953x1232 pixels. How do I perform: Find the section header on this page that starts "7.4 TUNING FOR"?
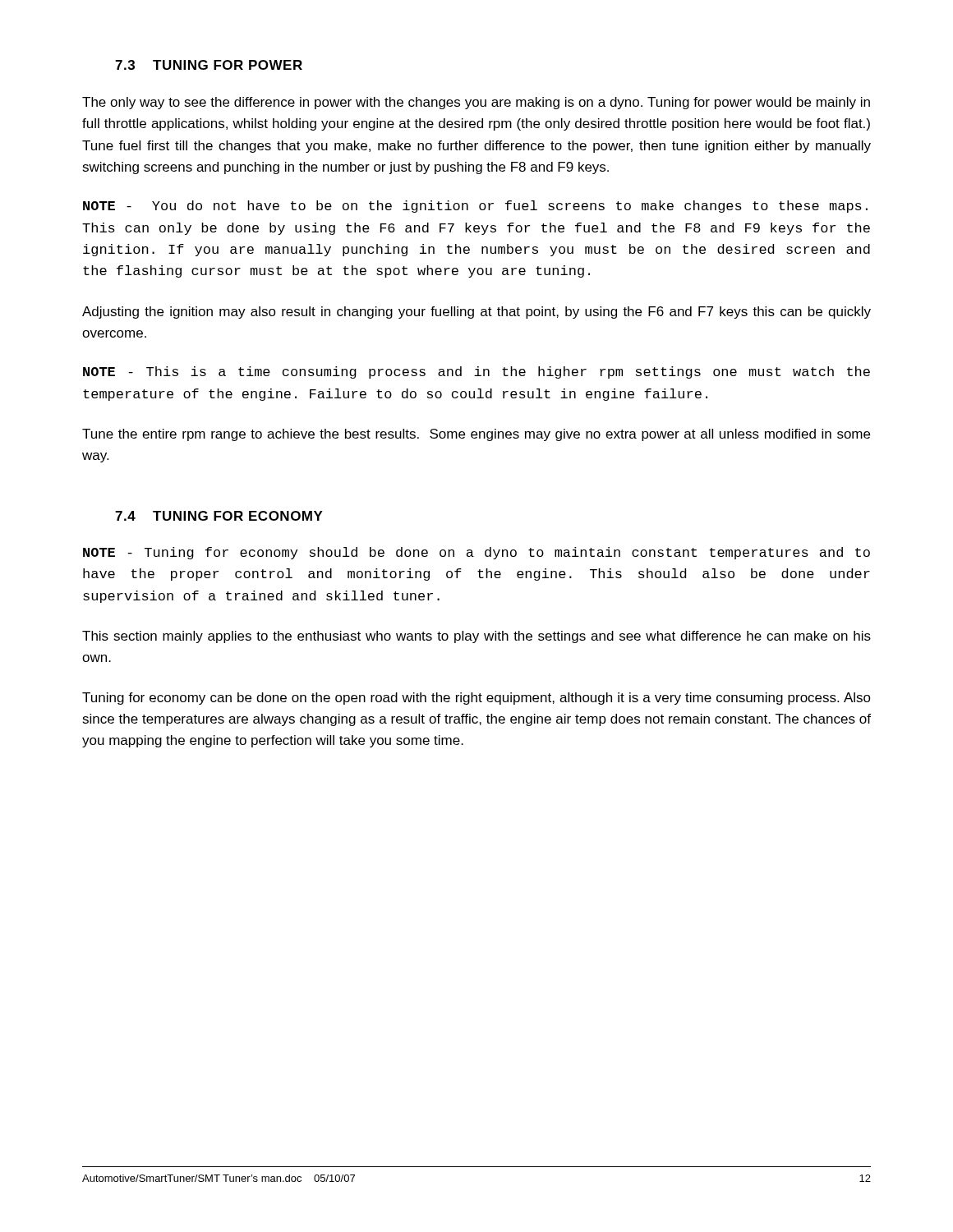pyautogui.click(x=219, y=516)
